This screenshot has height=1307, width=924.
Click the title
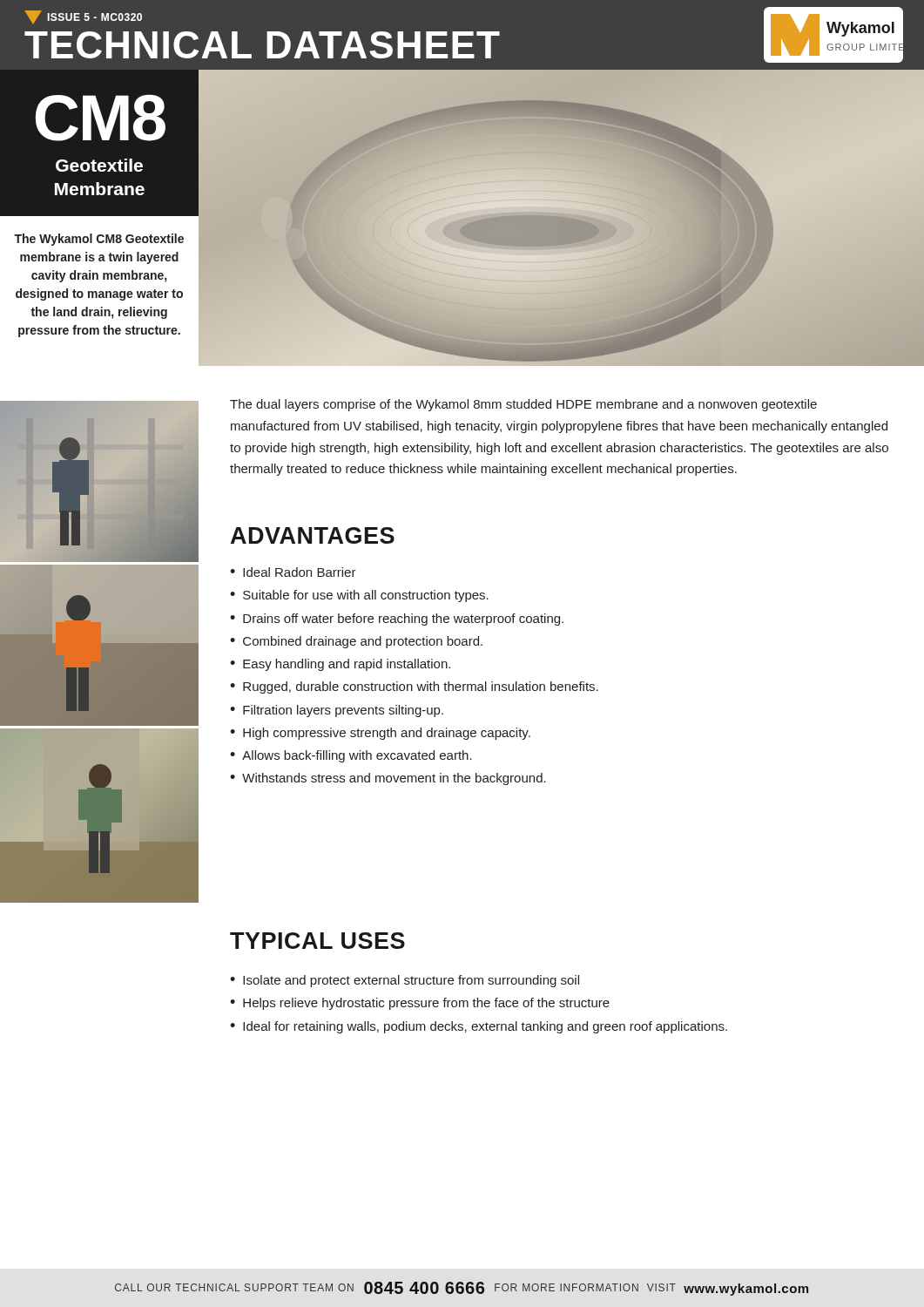click(99, 118)
